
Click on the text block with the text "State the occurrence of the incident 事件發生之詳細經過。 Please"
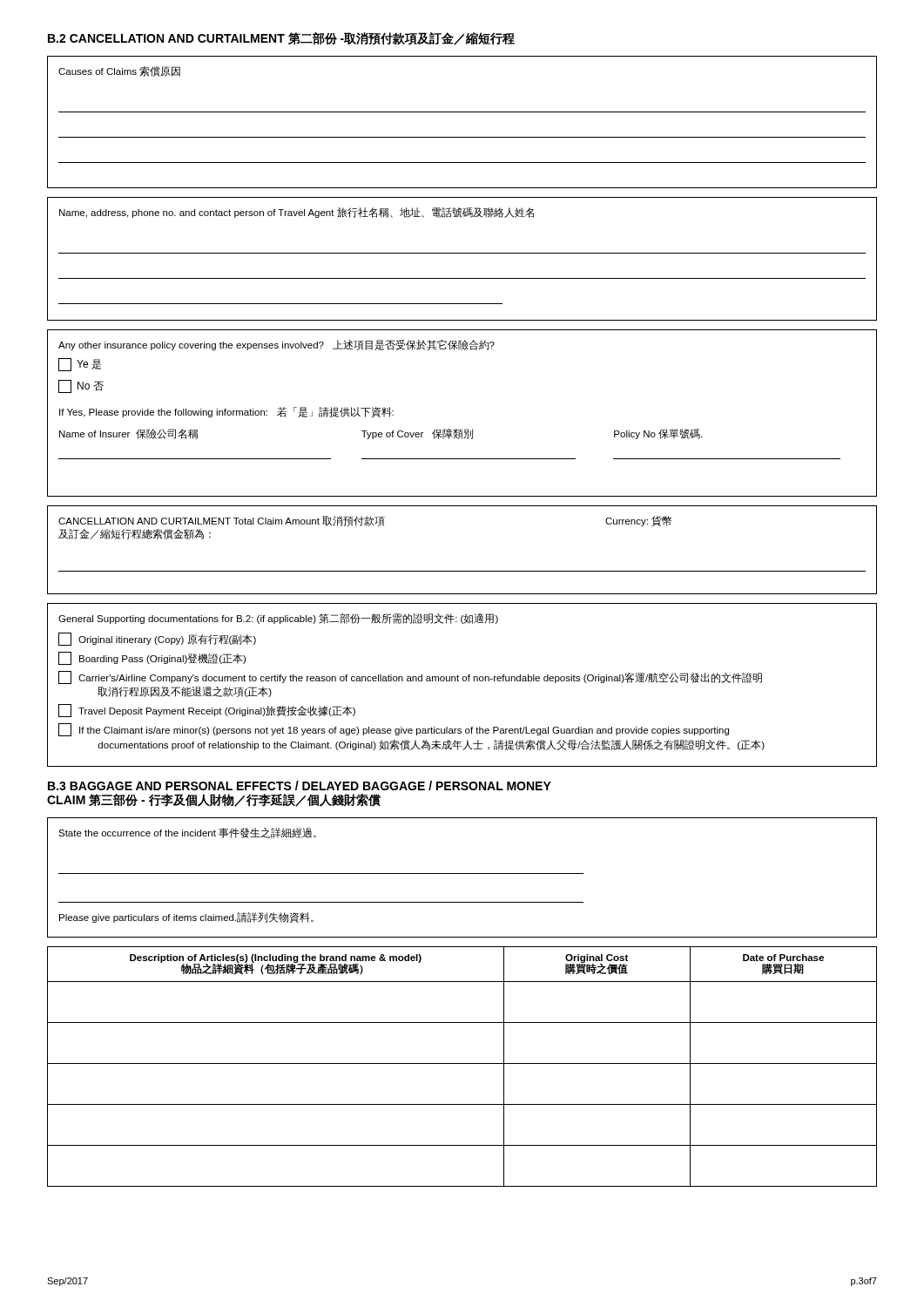point(462,875)
